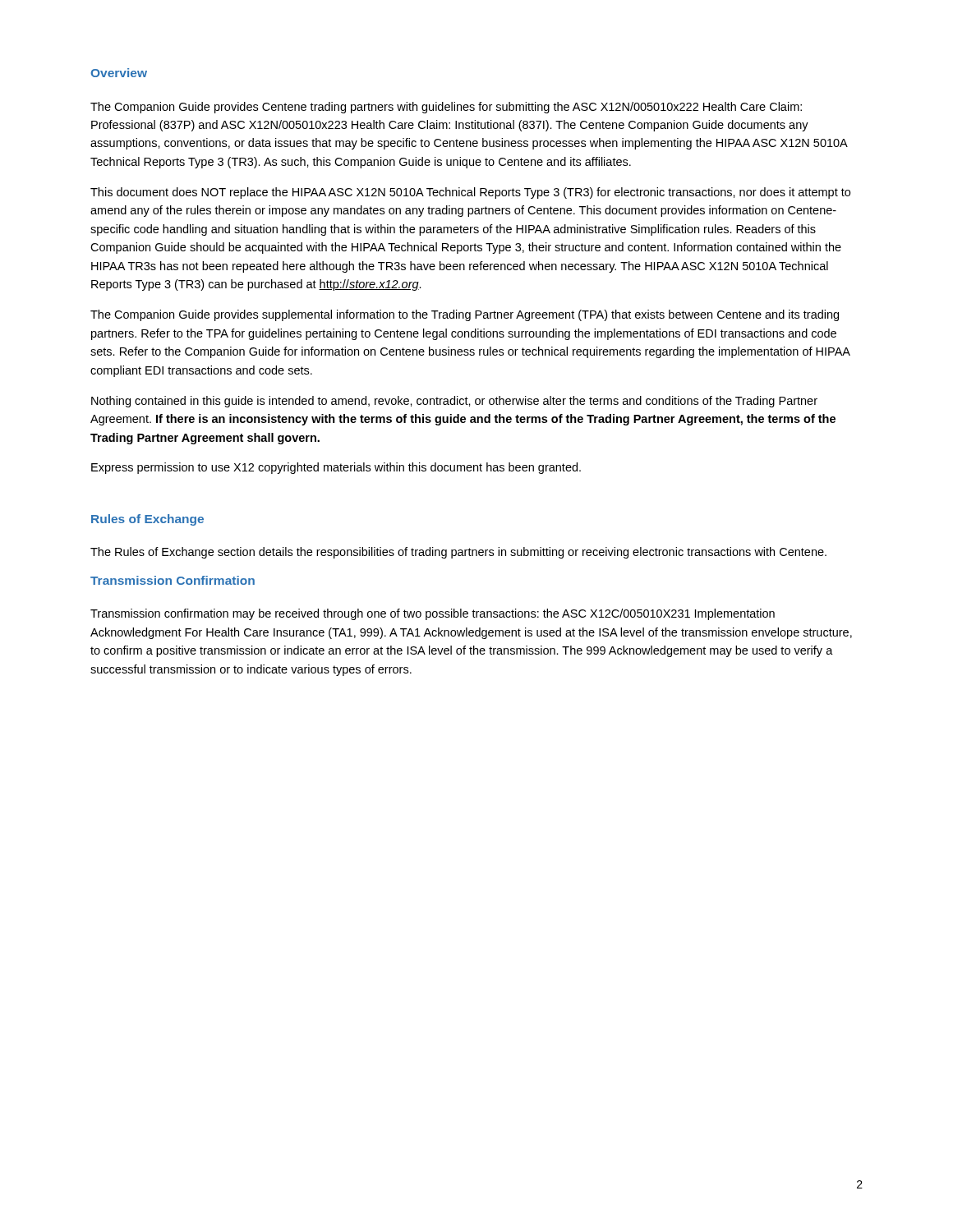Locate the text block that reads "Nothing contained in this guide is"
This screenshot has height=1232, width=953.
476,419
